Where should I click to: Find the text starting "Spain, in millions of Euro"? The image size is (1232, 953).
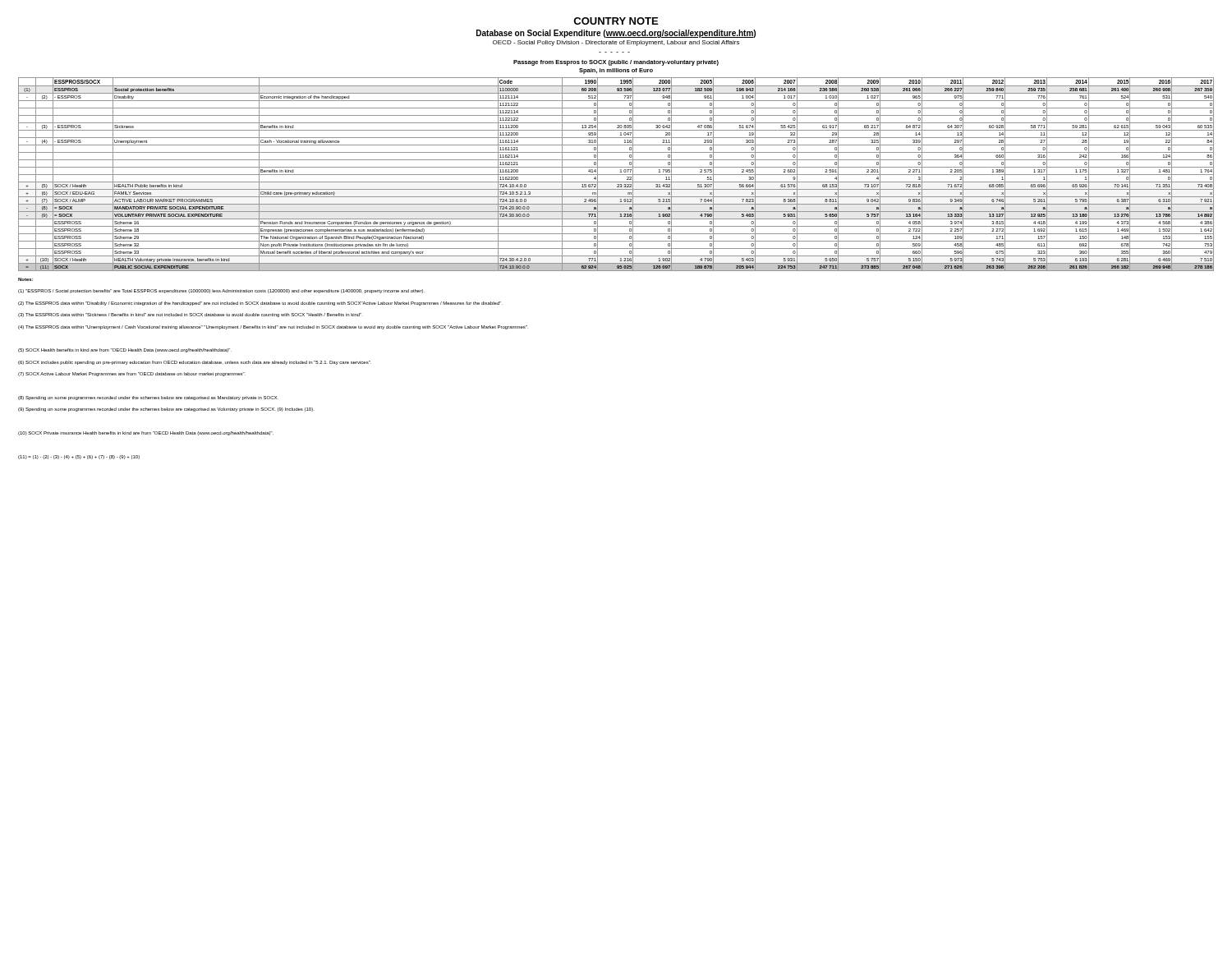coord(616,70)
